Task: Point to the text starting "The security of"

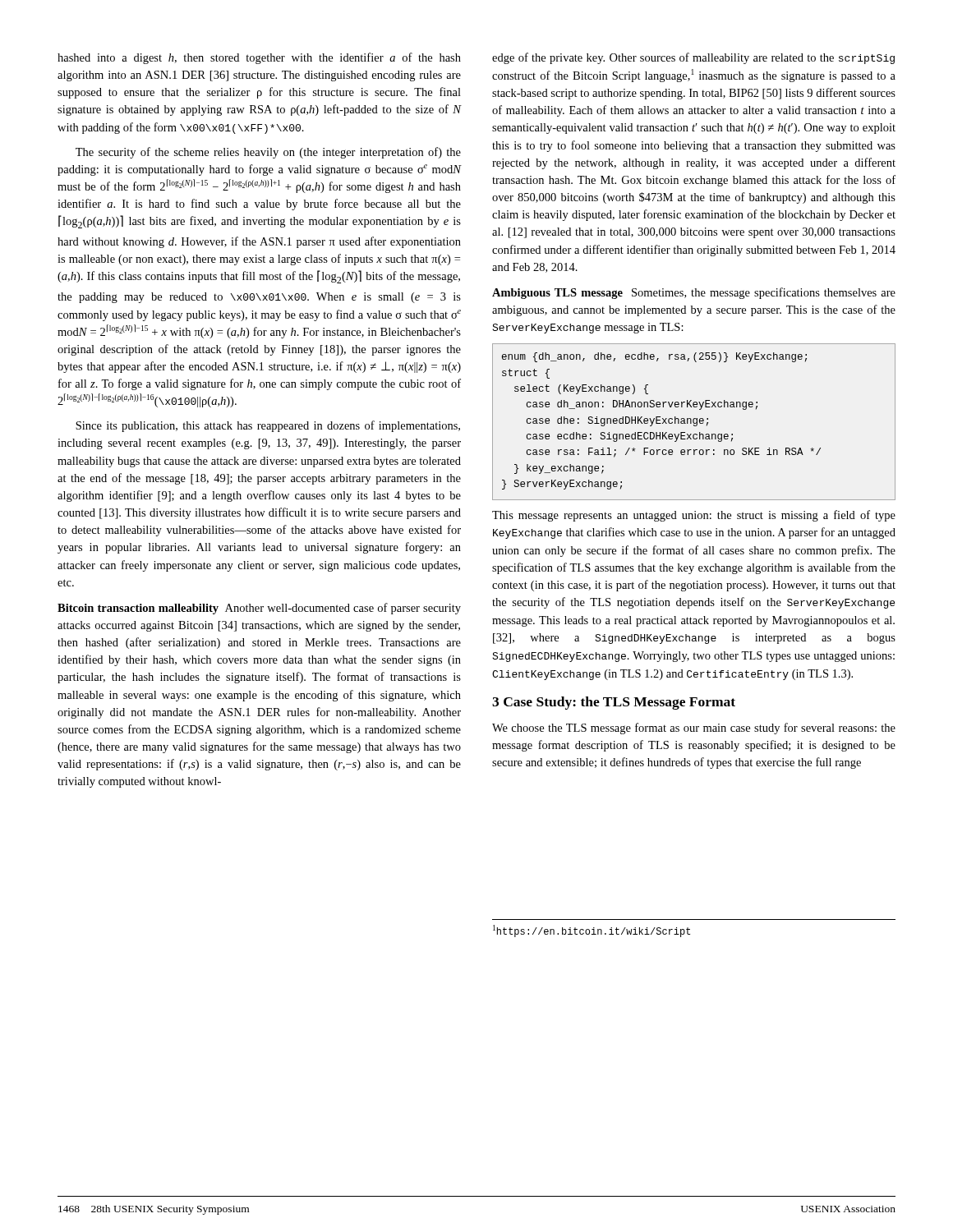Action: coord(259,277)
